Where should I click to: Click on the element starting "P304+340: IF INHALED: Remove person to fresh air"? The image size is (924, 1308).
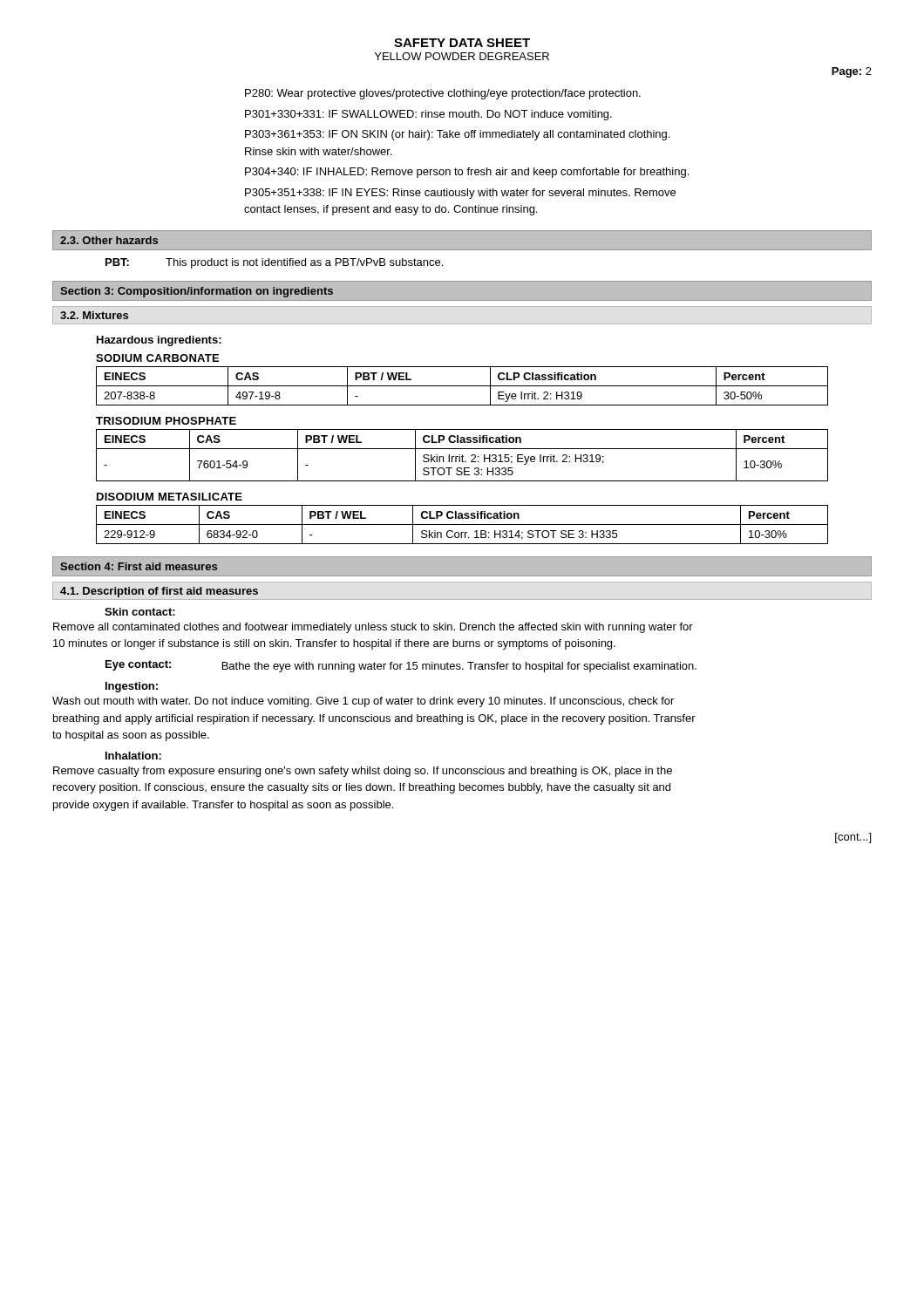coord(467,171)
